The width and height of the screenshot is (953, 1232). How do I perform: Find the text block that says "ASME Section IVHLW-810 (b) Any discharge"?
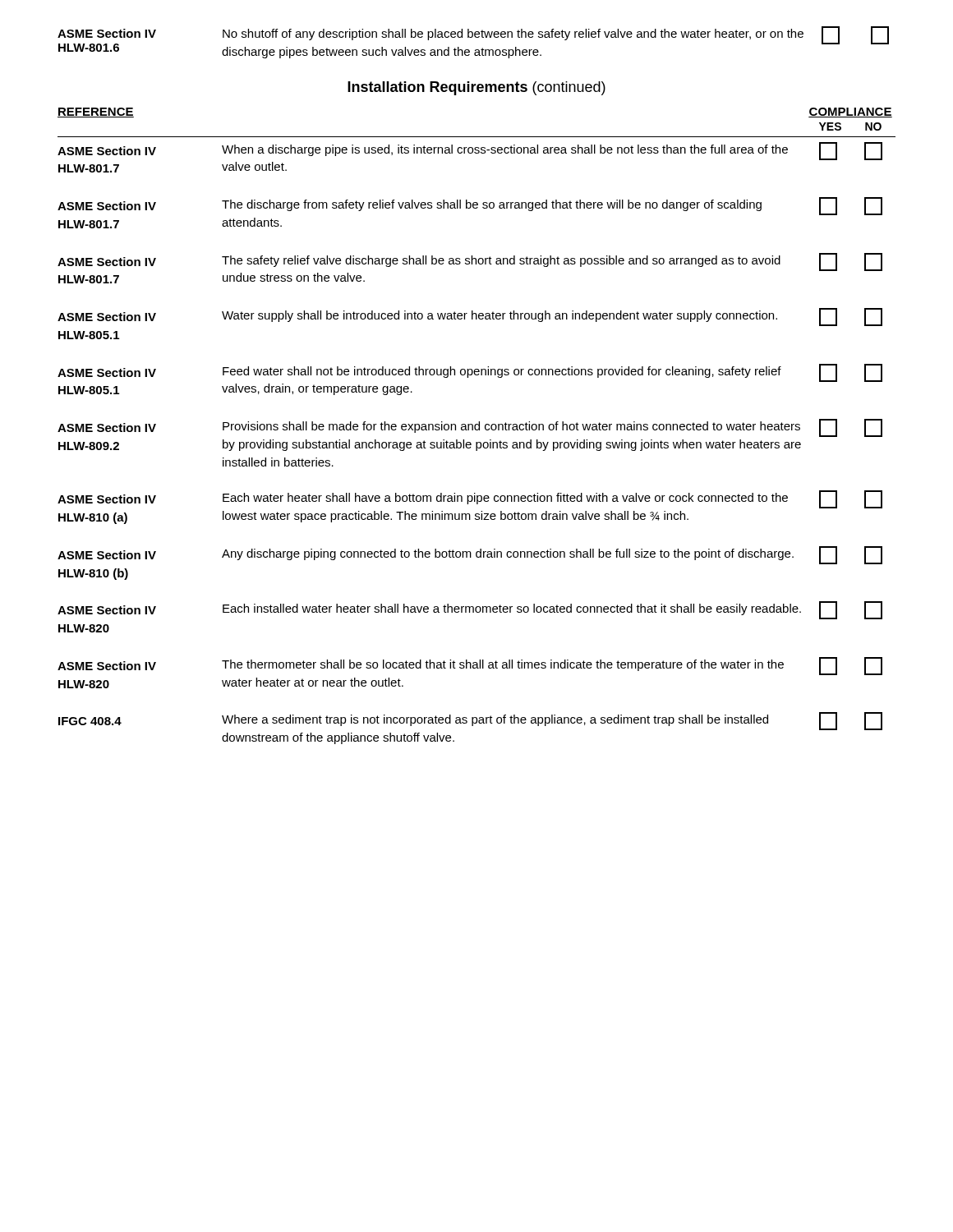(x=476, y=563)
